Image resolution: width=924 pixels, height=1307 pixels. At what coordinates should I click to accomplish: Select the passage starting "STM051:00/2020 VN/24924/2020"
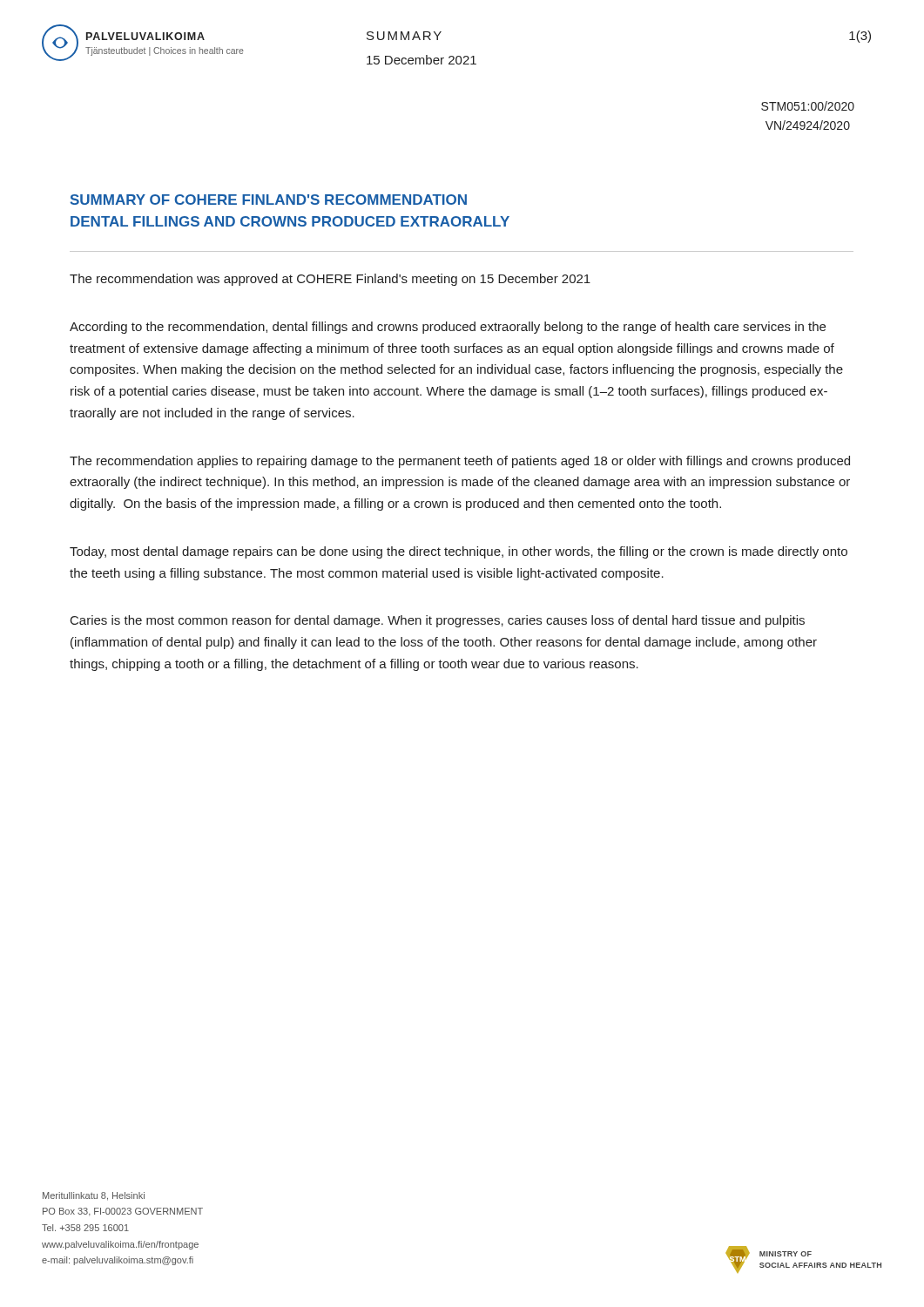[808, 116]
